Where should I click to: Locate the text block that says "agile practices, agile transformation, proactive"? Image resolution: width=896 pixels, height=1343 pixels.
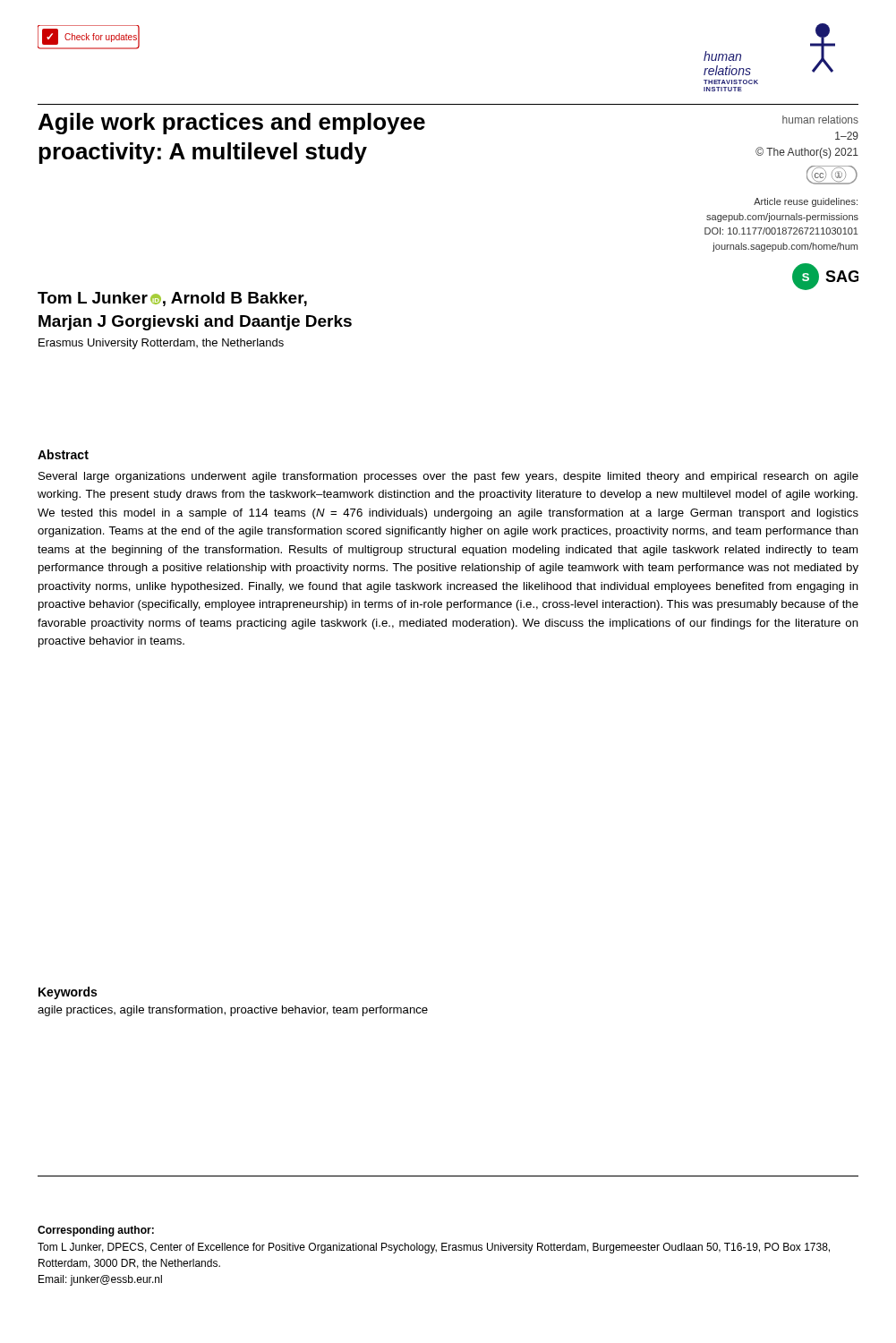point(233,1010)
